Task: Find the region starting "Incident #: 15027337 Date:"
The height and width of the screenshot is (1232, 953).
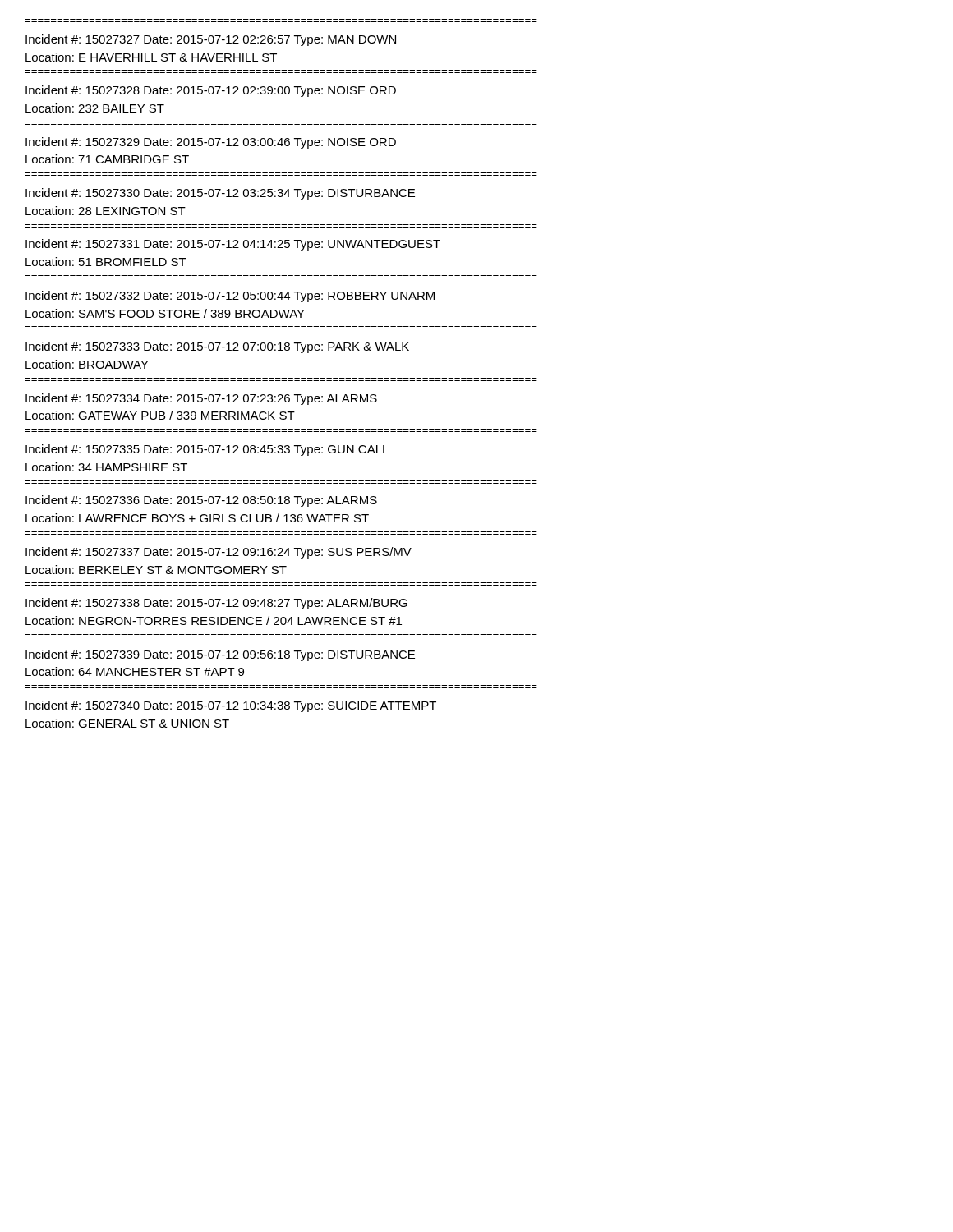Action: coord(219,553)
